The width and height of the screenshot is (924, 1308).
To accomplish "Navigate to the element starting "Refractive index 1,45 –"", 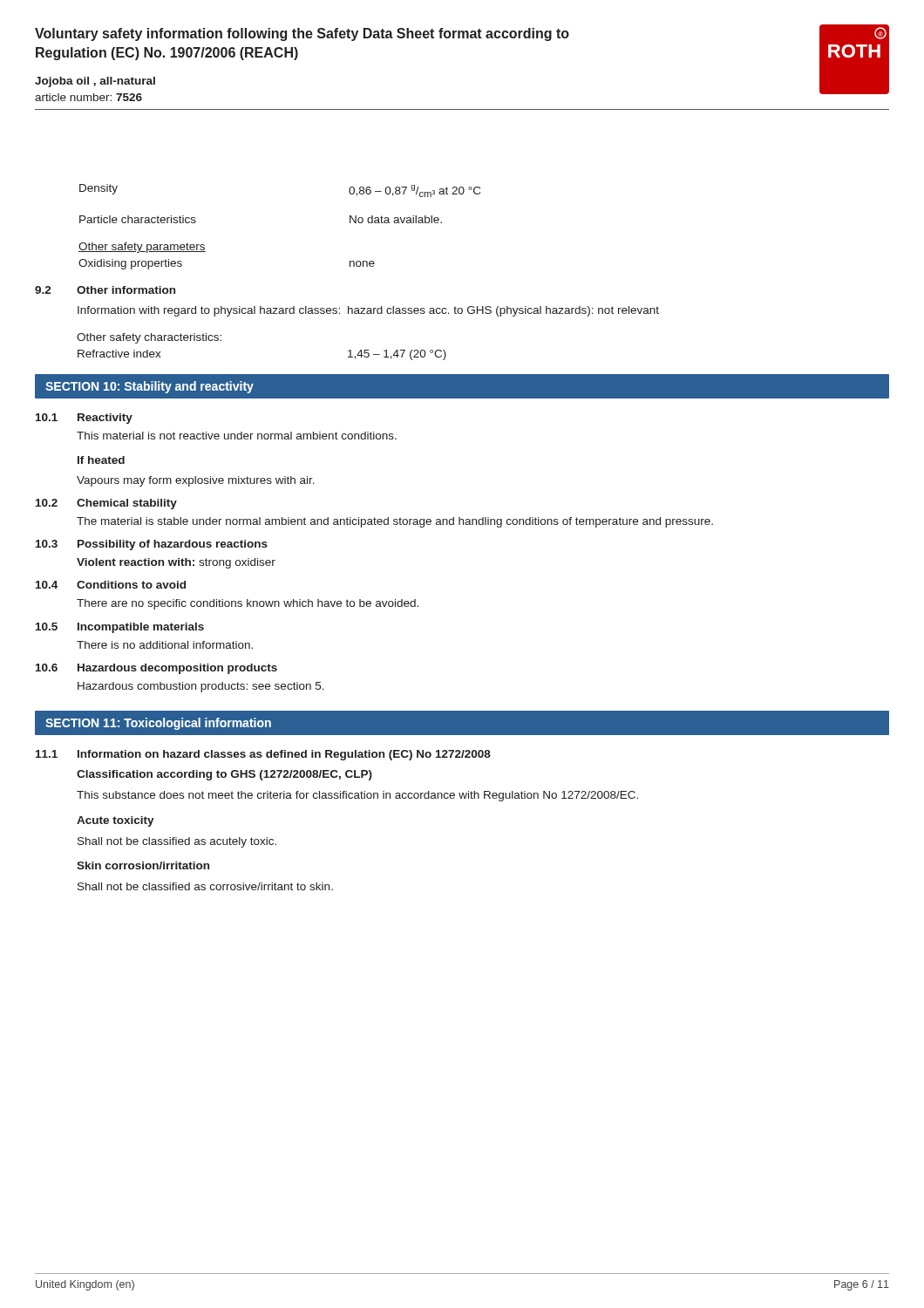I will (x=116, y=354).
